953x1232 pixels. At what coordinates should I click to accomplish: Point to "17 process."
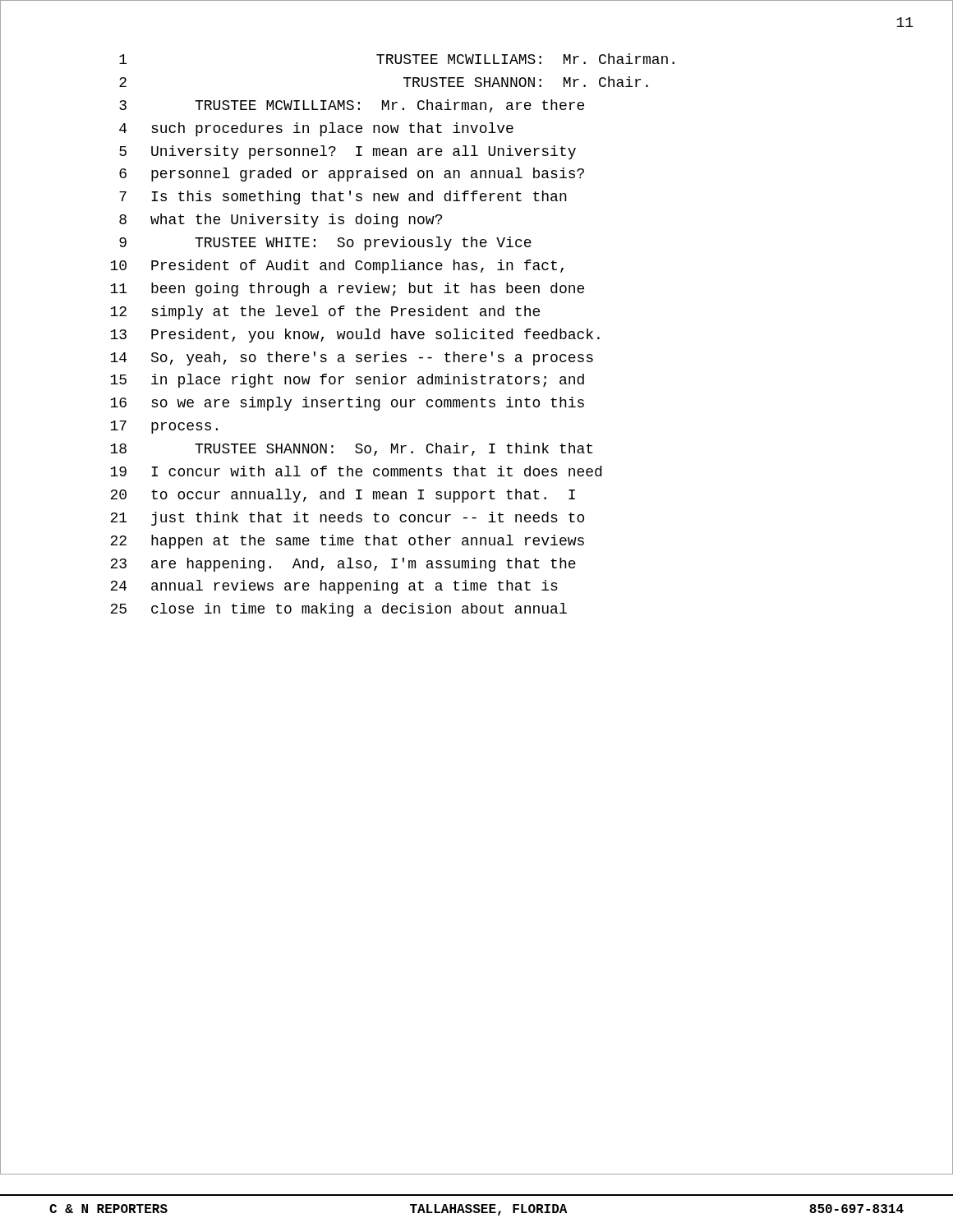pyautogui.click(x=164, y=427)
